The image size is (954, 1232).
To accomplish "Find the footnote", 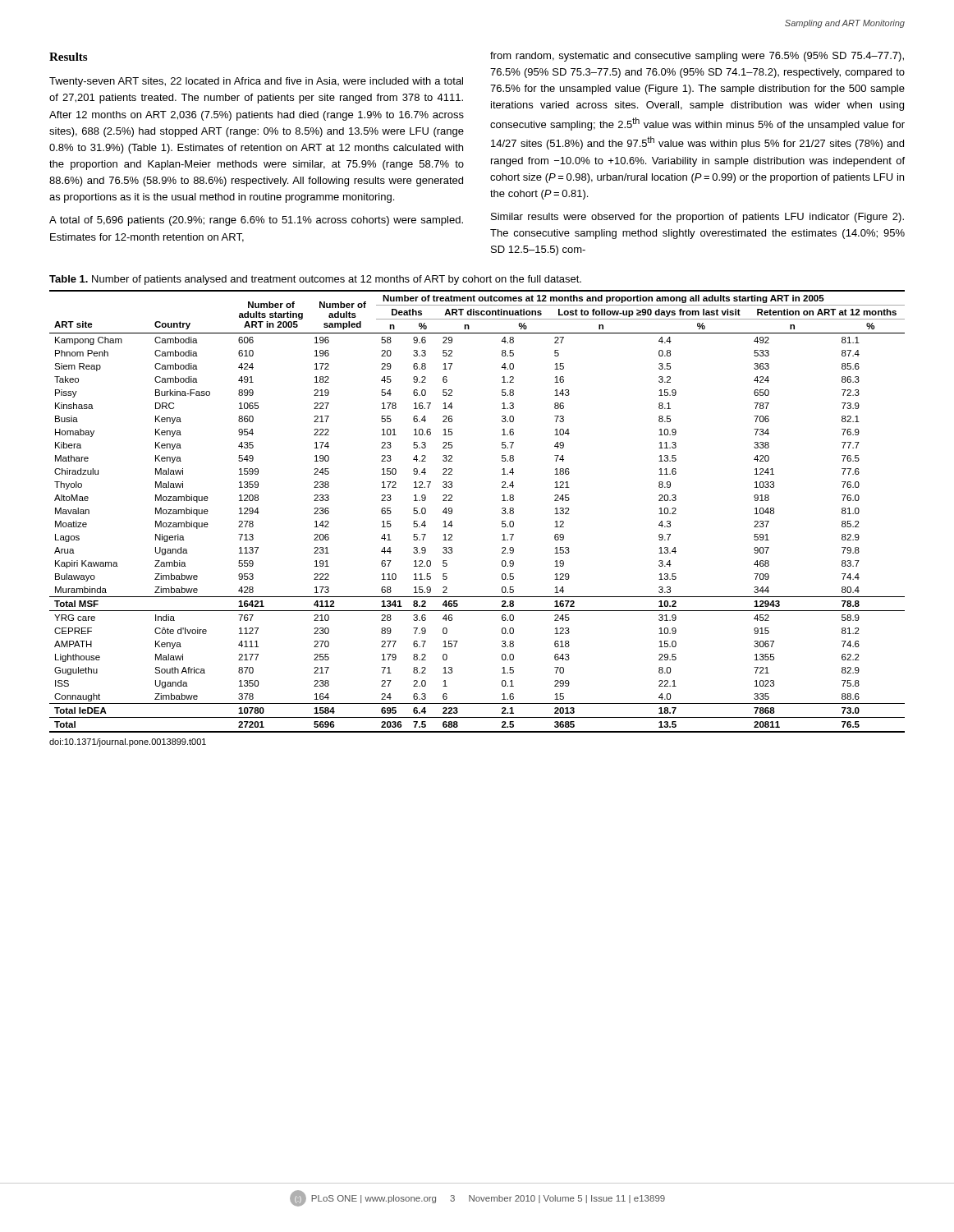I will click(128, 742).
